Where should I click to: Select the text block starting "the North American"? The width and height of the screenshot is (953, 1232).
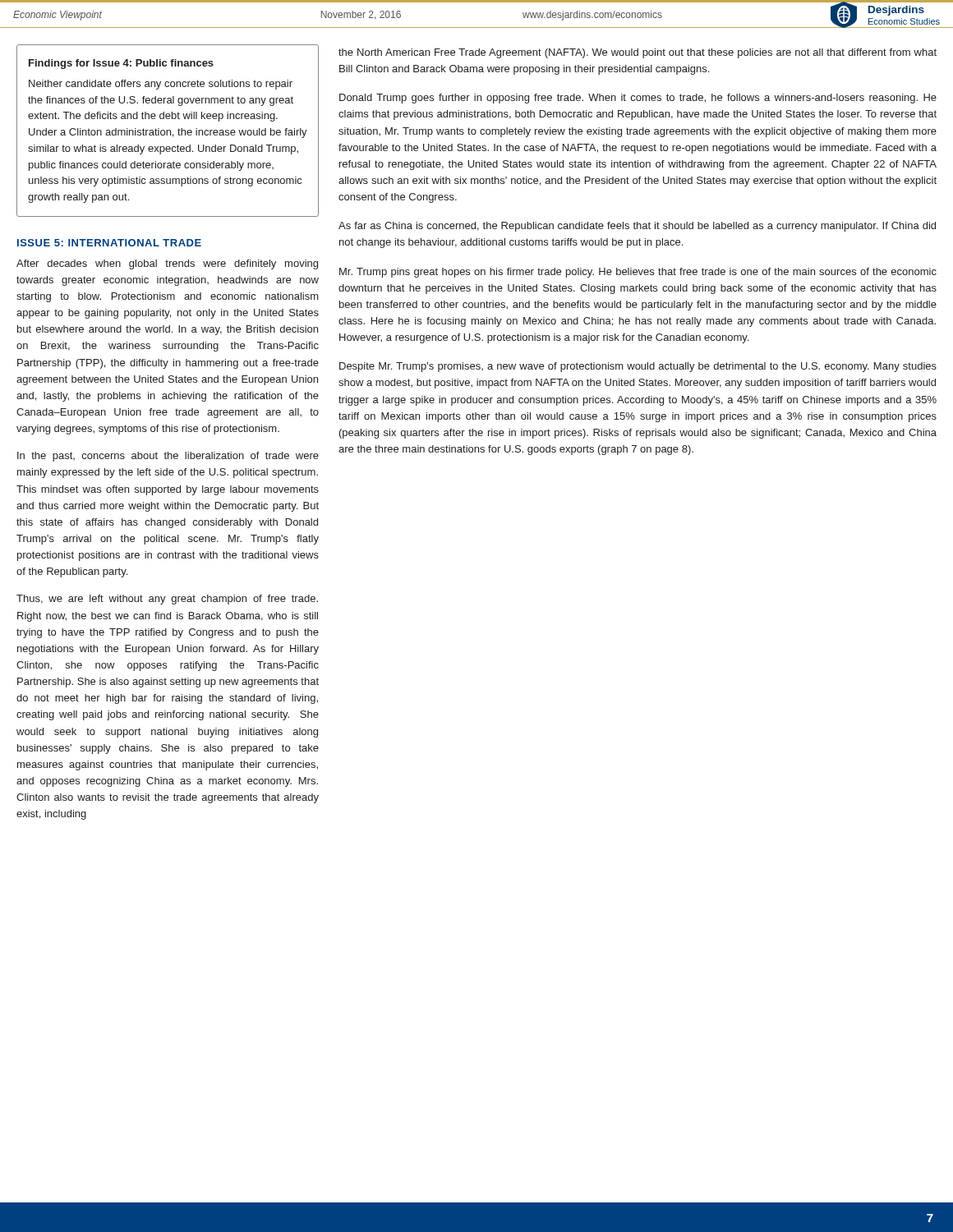click(x=638, y=60)
